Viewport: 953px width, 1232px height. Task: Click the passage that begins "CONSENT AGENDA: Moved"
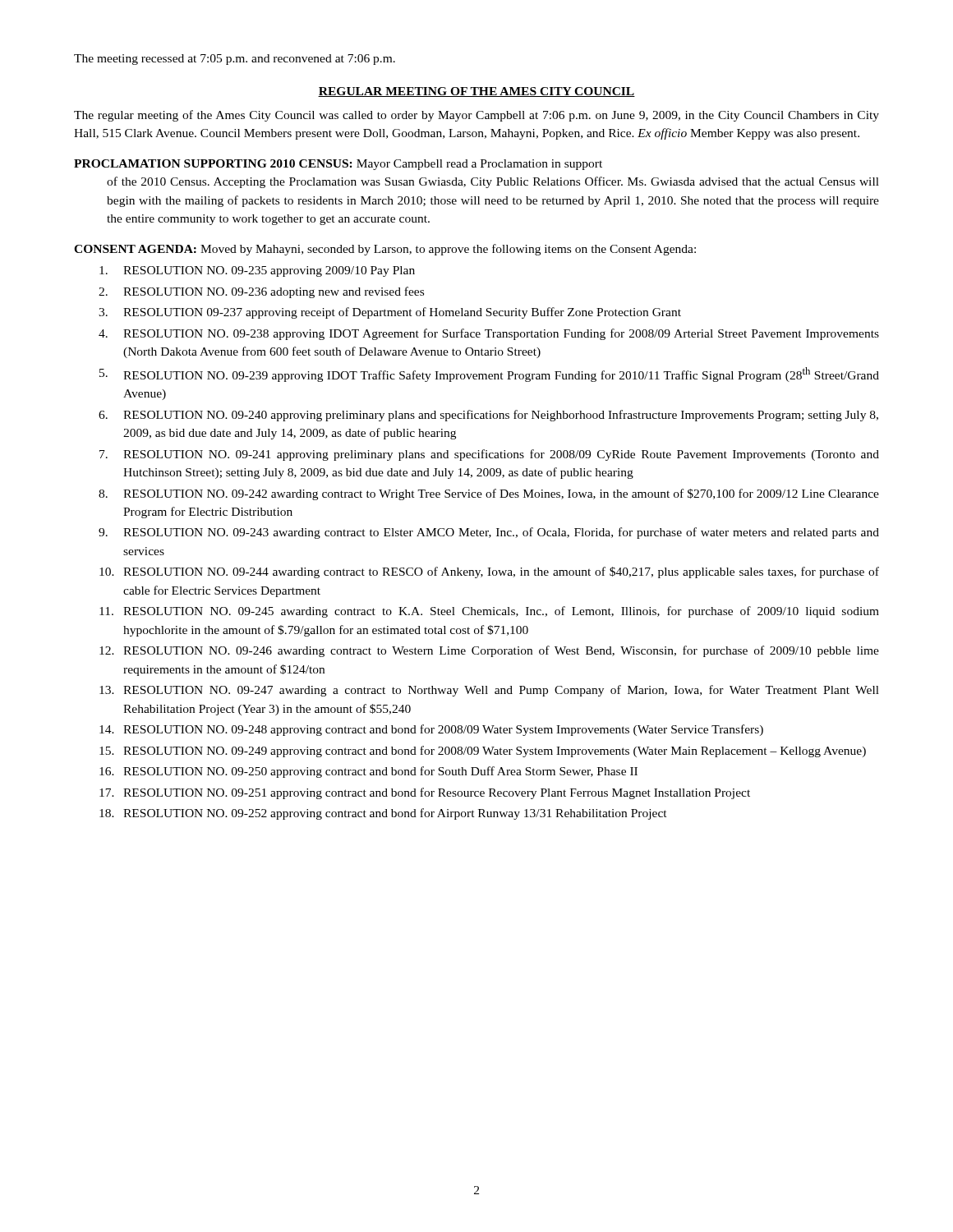(385, 248)
